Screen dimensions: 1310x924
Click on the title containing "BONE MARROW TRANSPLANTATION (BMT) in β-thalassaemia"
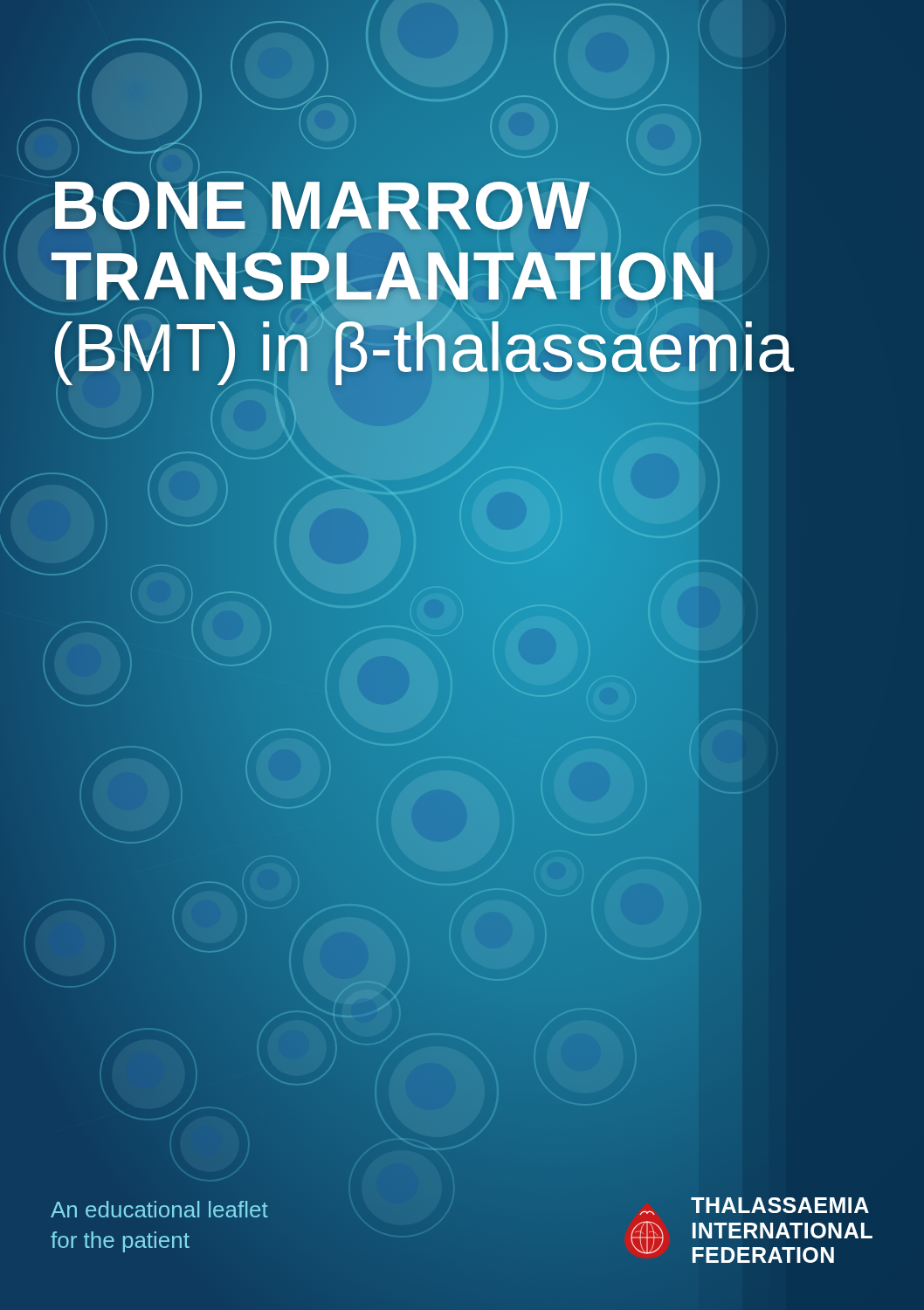coord(431,277)
